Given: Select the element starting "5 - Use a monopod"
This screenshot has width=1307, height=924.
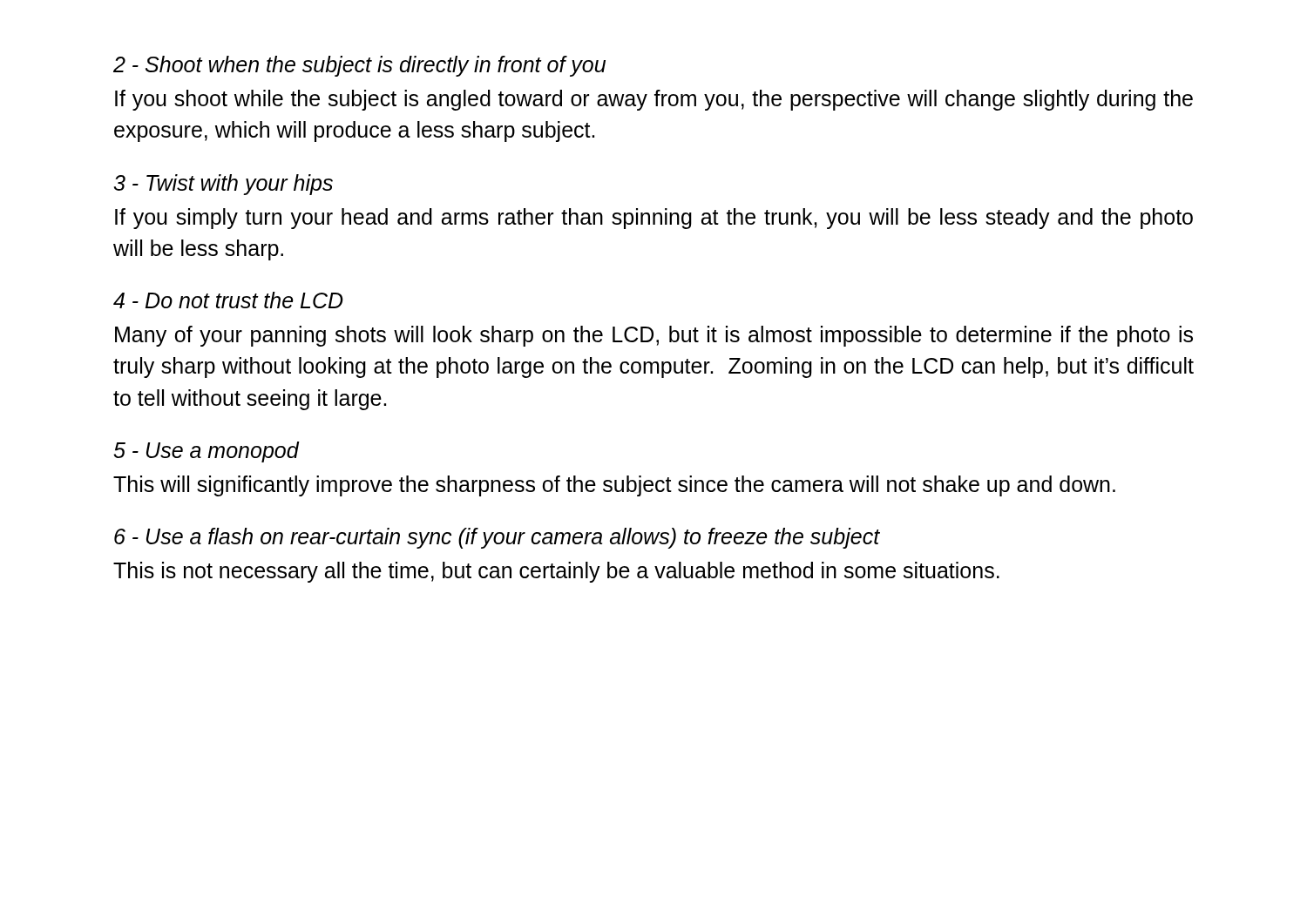Looking at the screenshot, I should click(x=206, y=450).
